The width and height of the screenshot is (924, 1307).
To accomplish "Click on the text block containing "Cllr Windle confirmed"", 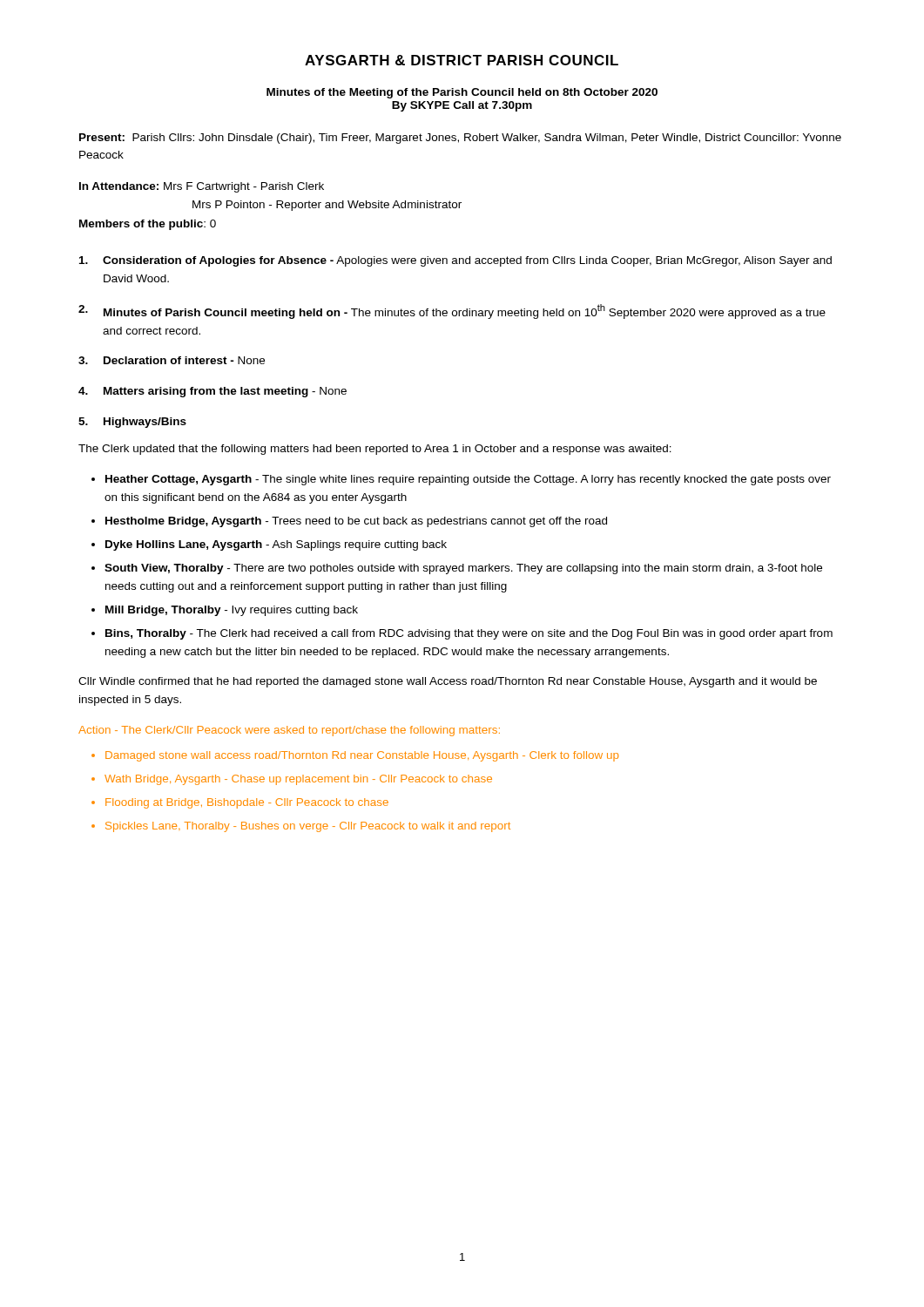I will coord(448,690).
